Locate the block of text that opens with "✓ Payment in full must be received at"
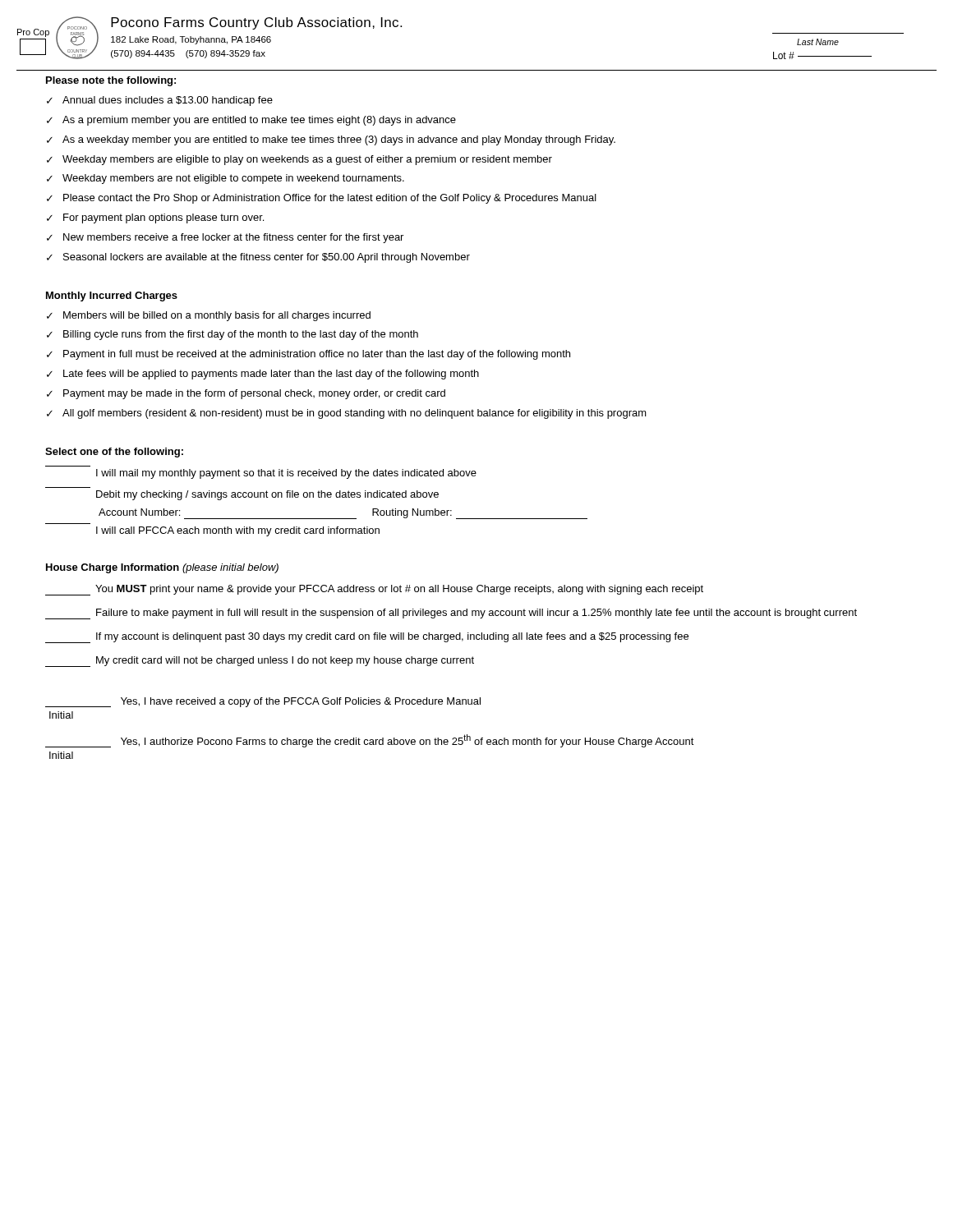This screenshot has height=1232, width=953. tap(476, 355)
